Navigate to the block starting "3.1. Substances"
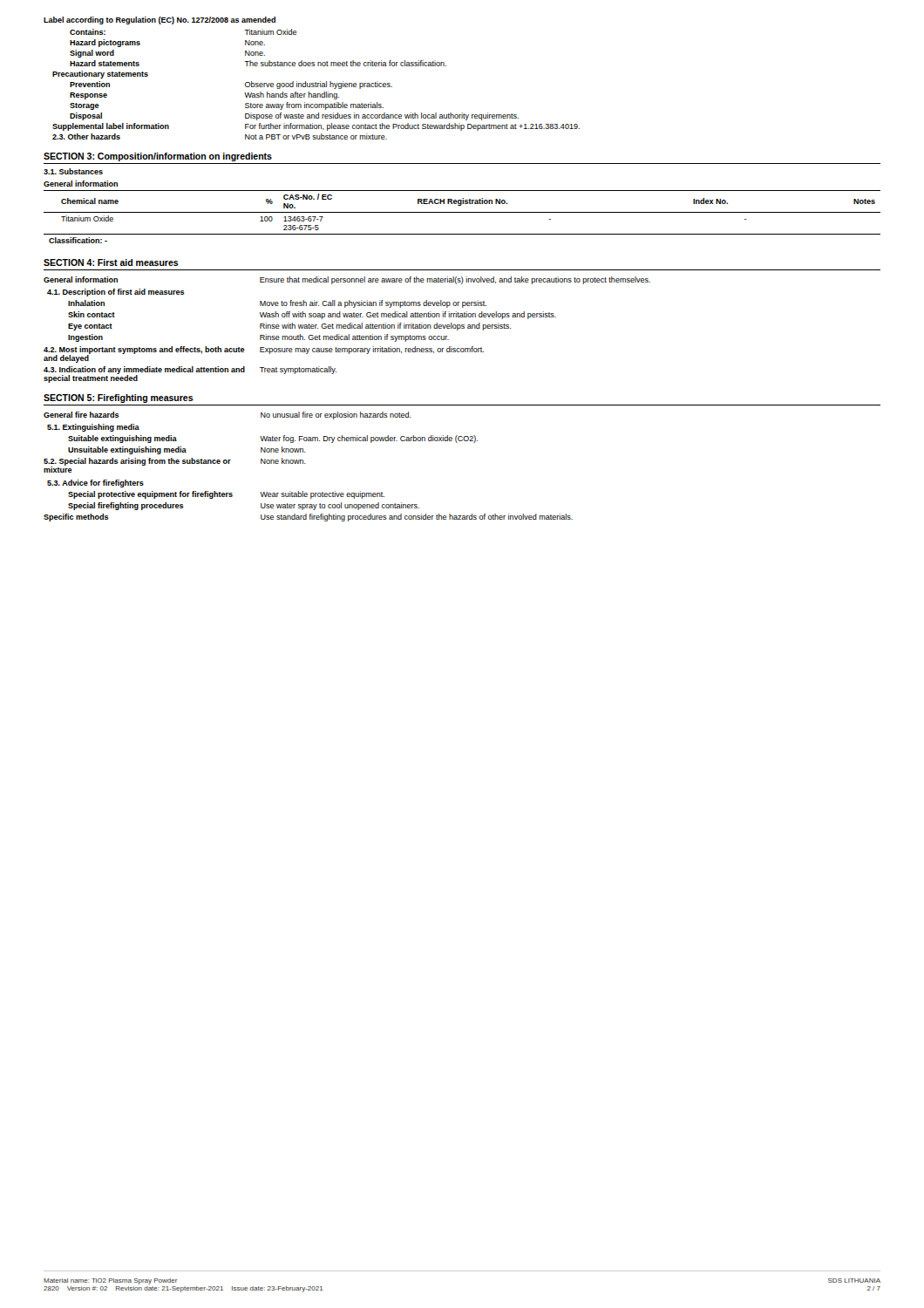 tap(73, 172)
